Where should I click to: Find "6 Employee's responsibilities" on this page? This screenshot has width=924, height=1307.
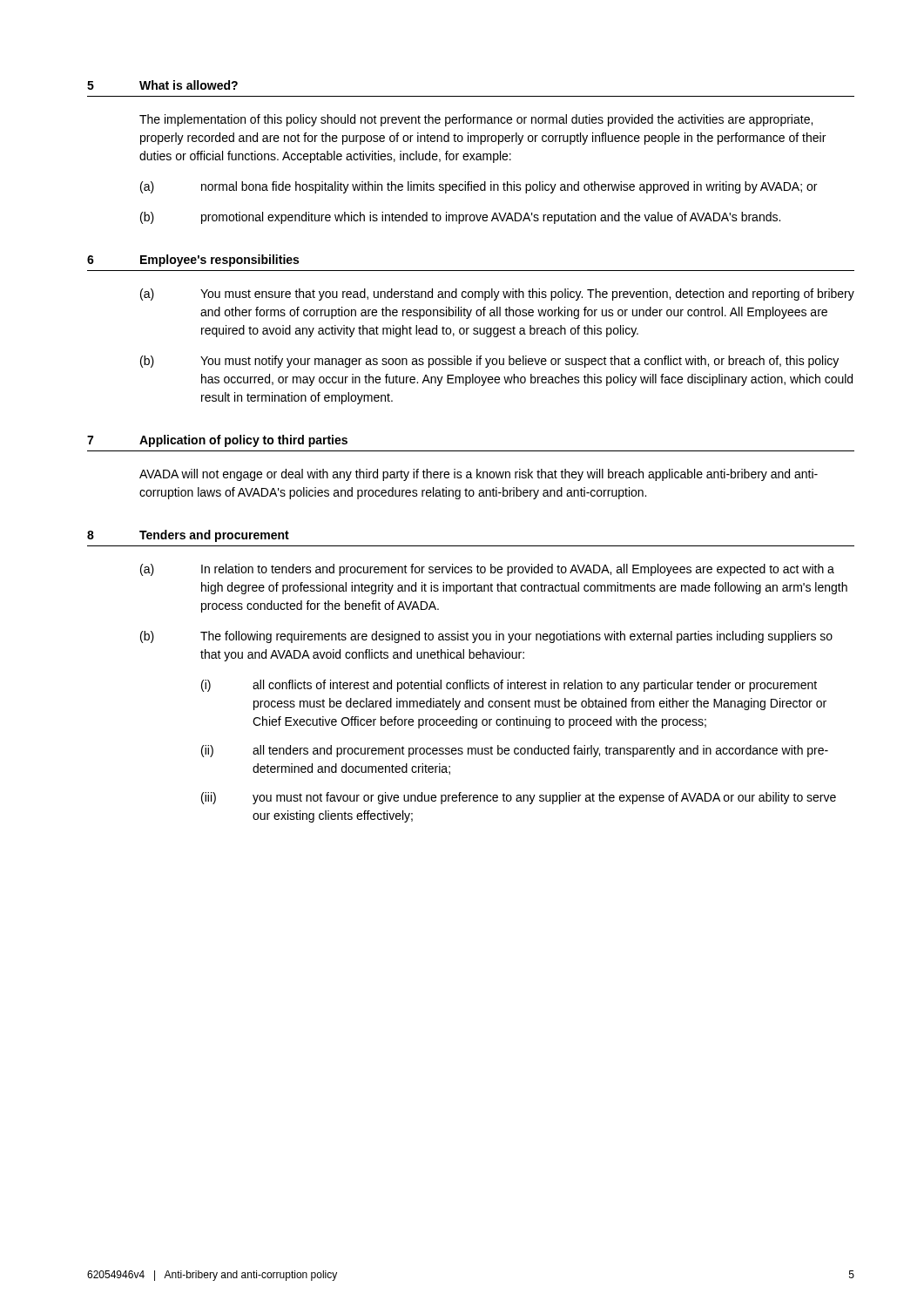click(193, 260)
